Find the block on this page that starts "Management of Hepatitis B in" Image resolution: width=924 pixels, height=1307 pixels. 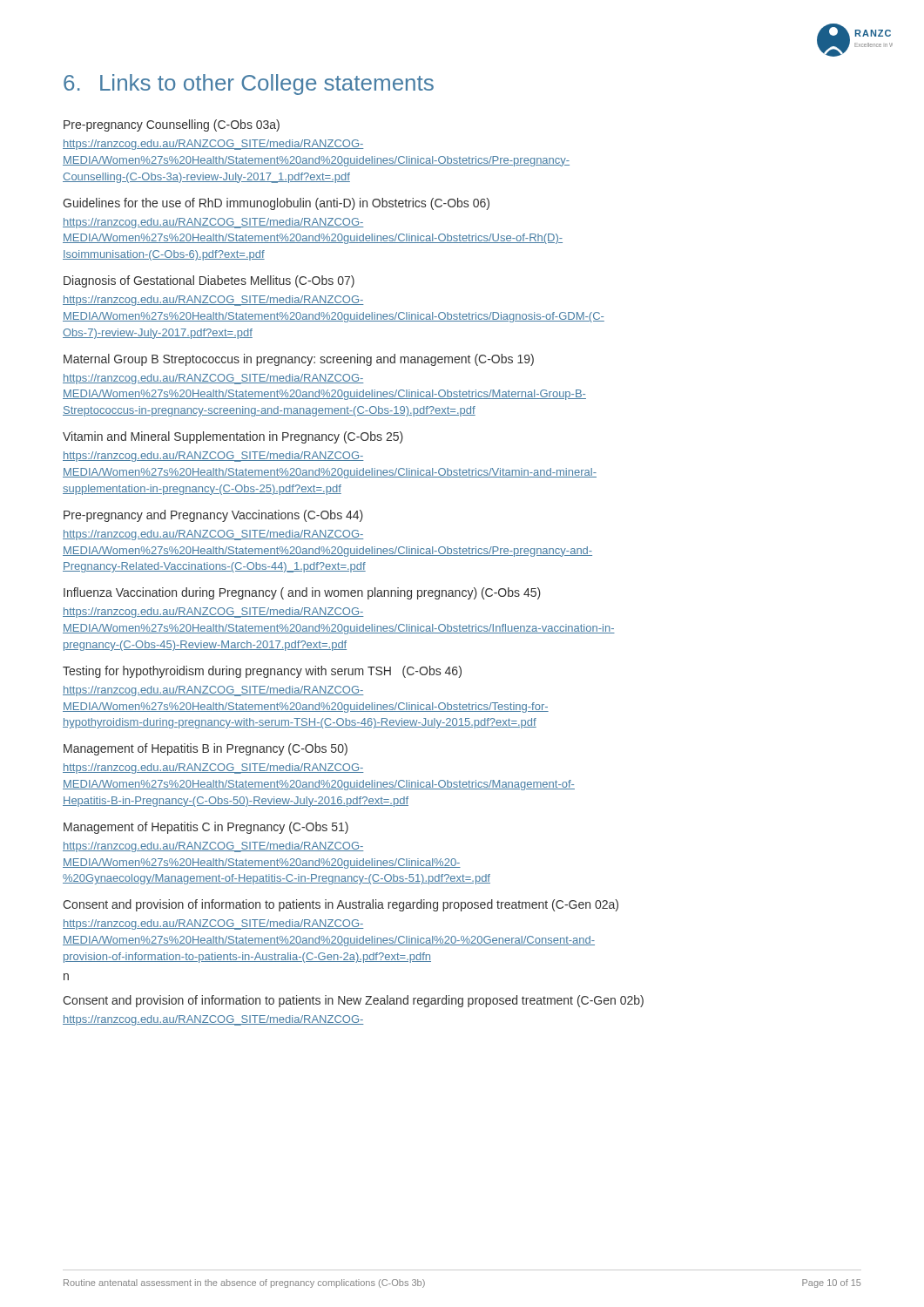pyautogui.click(x=206, y=749)
